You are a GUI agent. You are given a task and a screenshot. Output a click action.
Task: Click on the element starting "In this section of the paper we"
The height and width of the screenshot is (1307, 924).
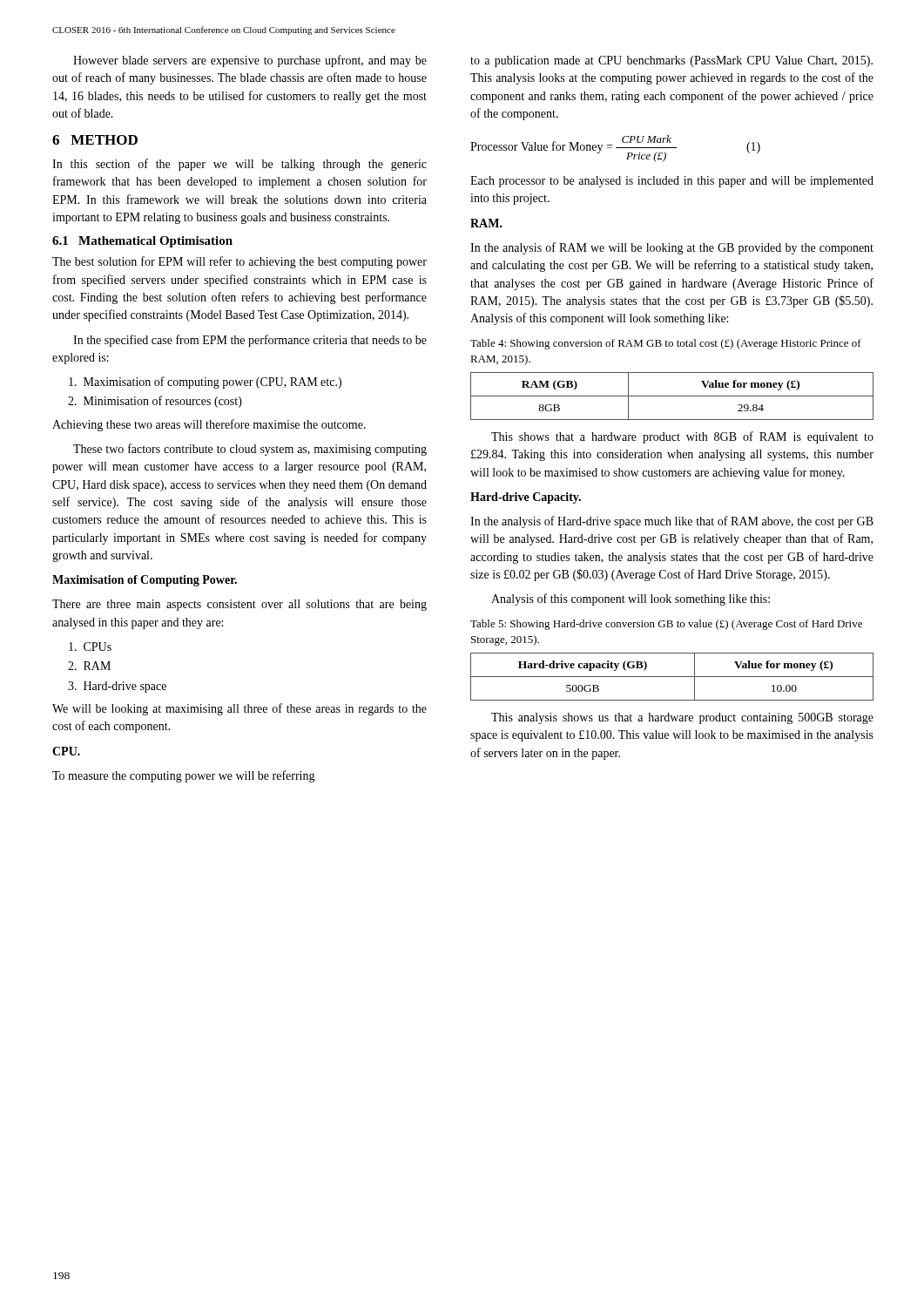[x=240, y=192]
